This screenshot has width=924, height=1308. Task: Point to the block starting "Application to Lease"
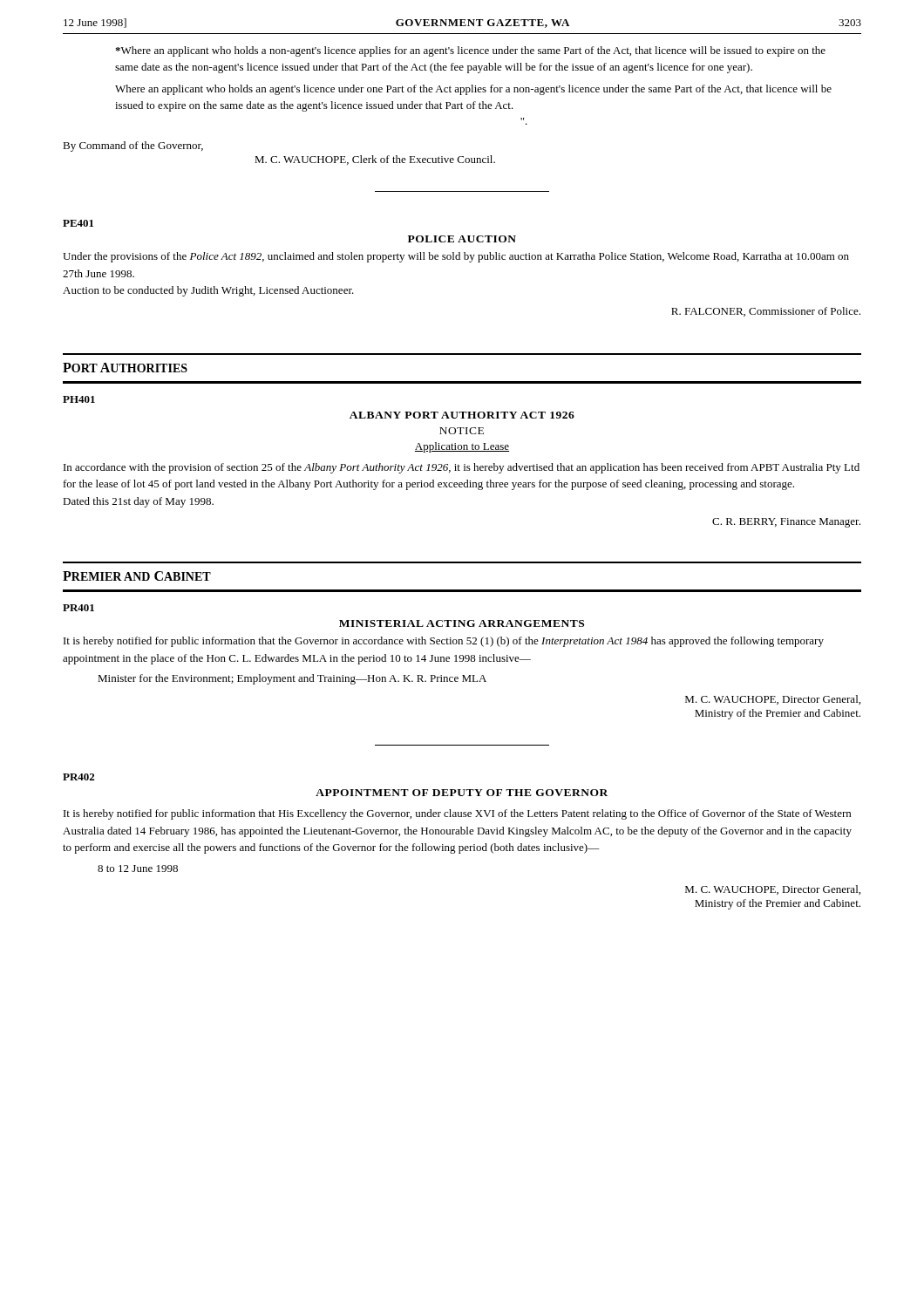(462, 446)
